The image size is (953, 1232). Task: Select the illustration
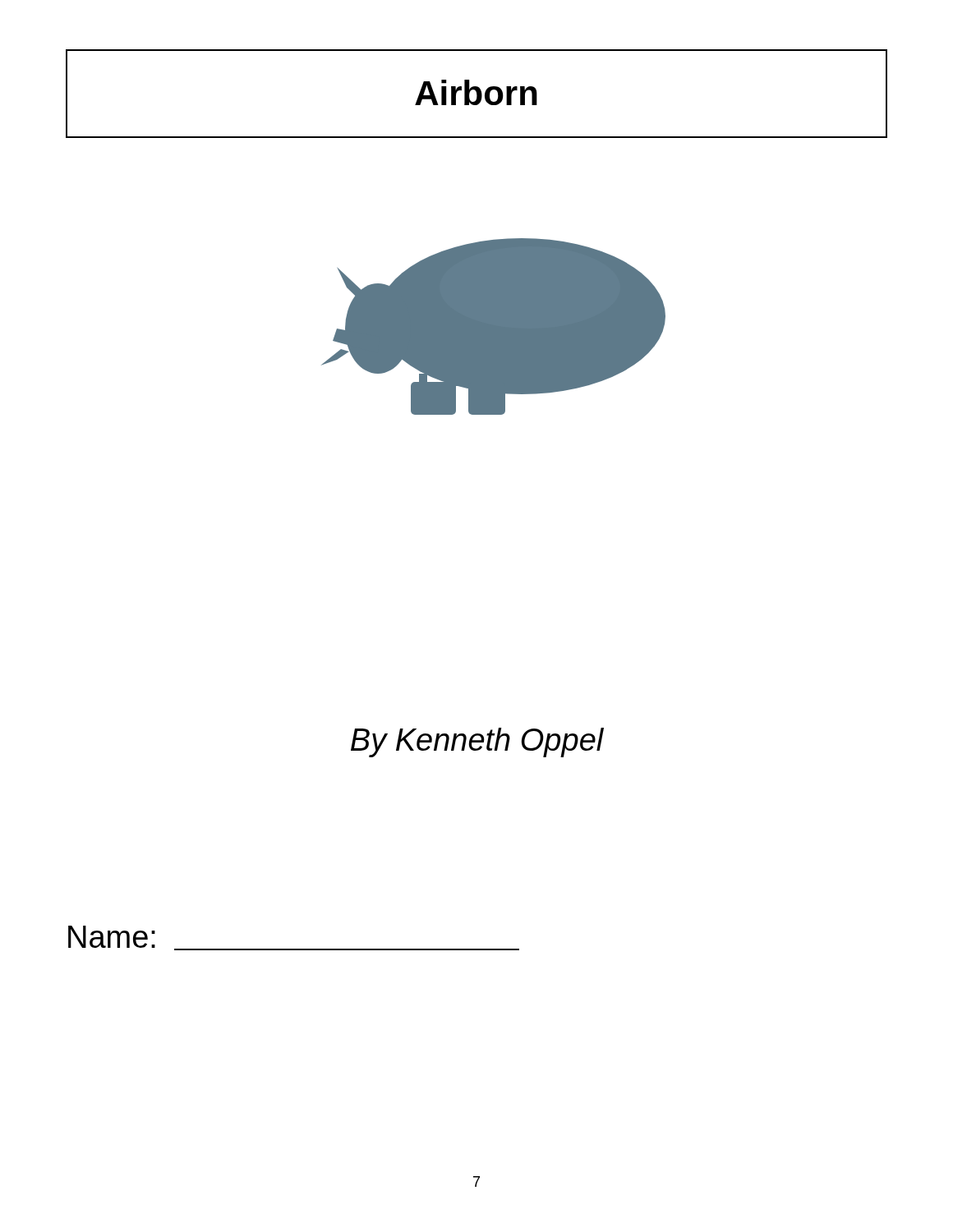point(476,347)
